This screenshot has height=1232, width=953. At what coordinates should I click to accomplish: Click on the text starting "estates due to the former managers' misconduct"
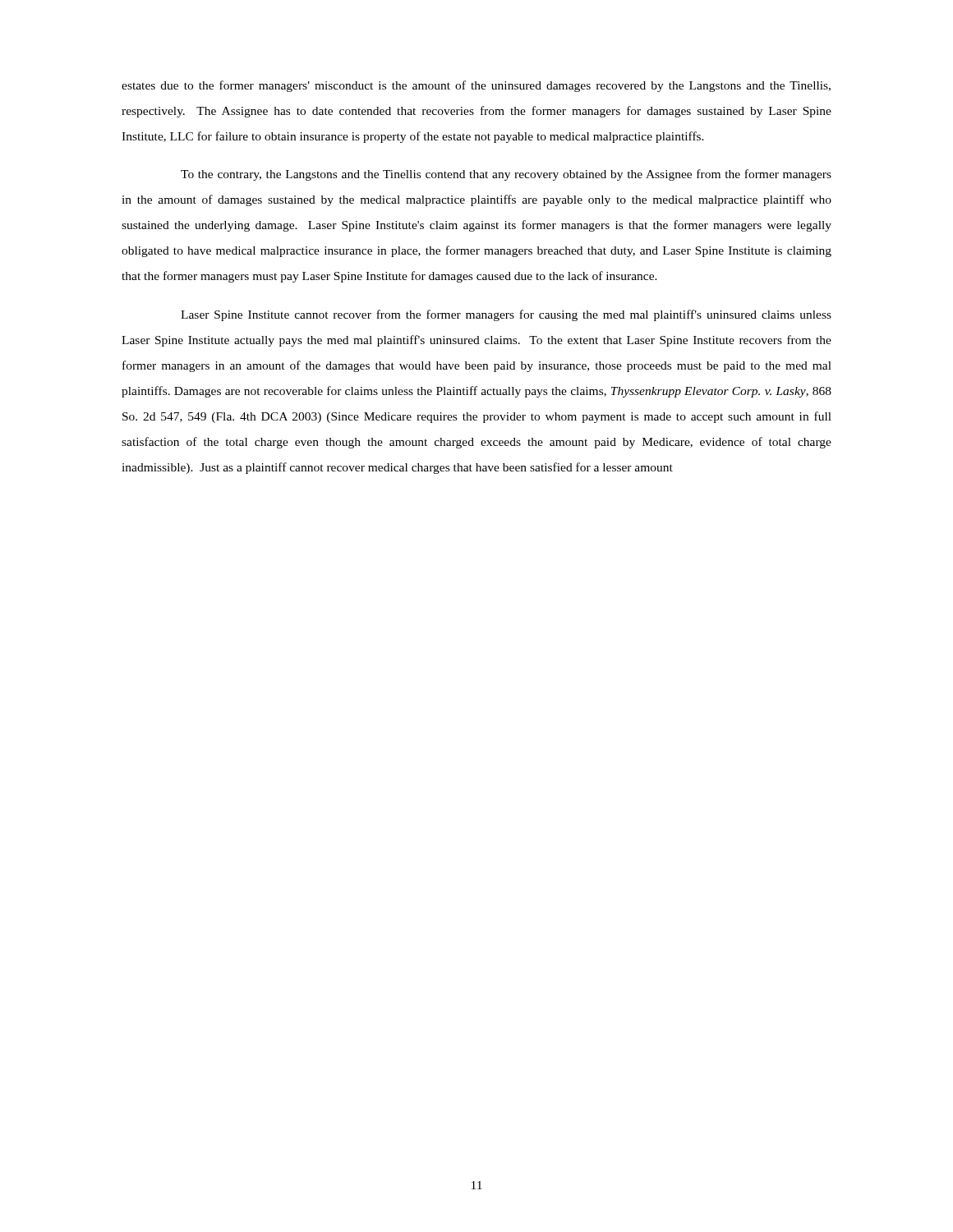(476, 110)
